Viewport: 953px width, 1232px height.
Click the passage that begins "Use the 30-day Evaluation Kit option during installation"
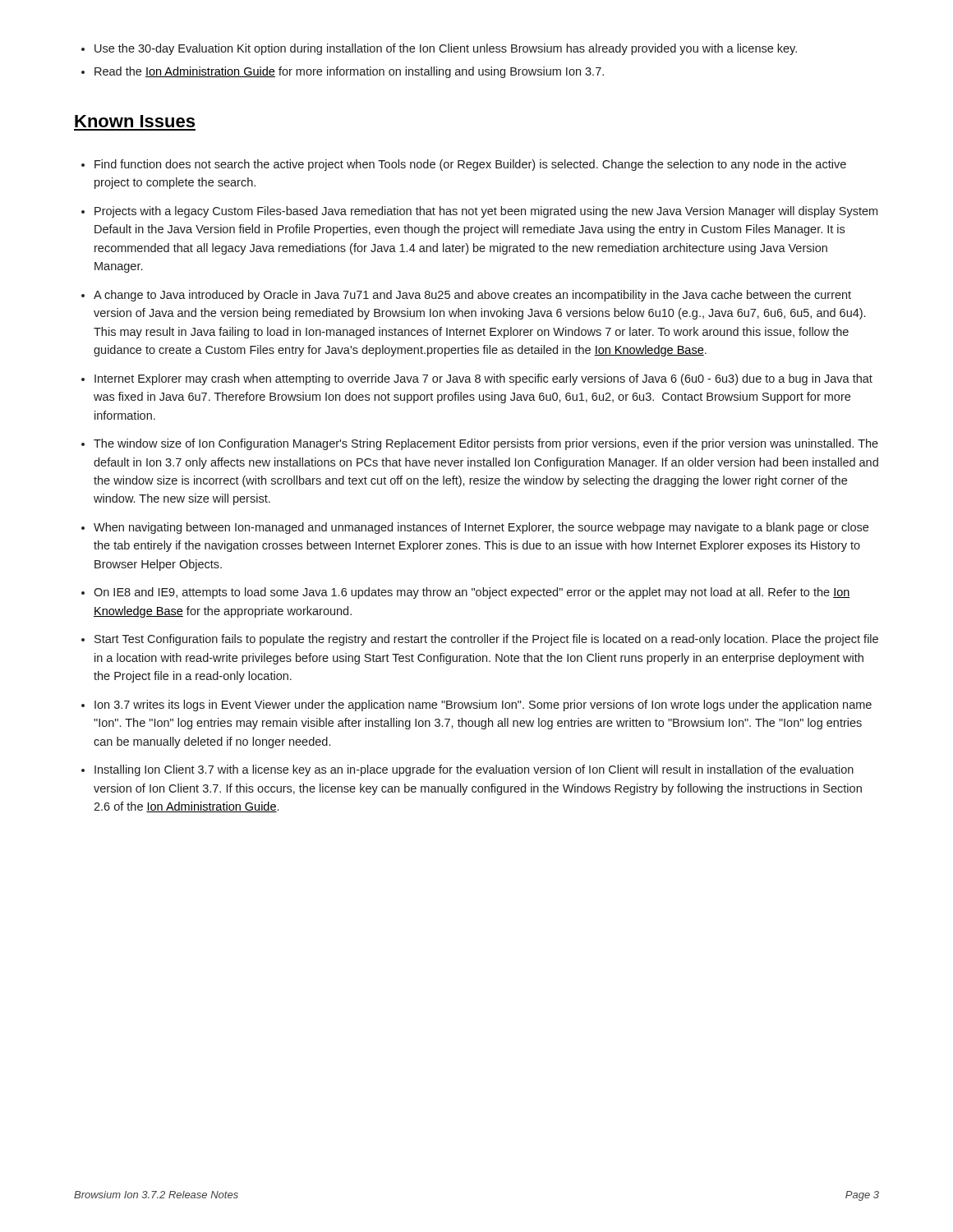click(486, 49)
